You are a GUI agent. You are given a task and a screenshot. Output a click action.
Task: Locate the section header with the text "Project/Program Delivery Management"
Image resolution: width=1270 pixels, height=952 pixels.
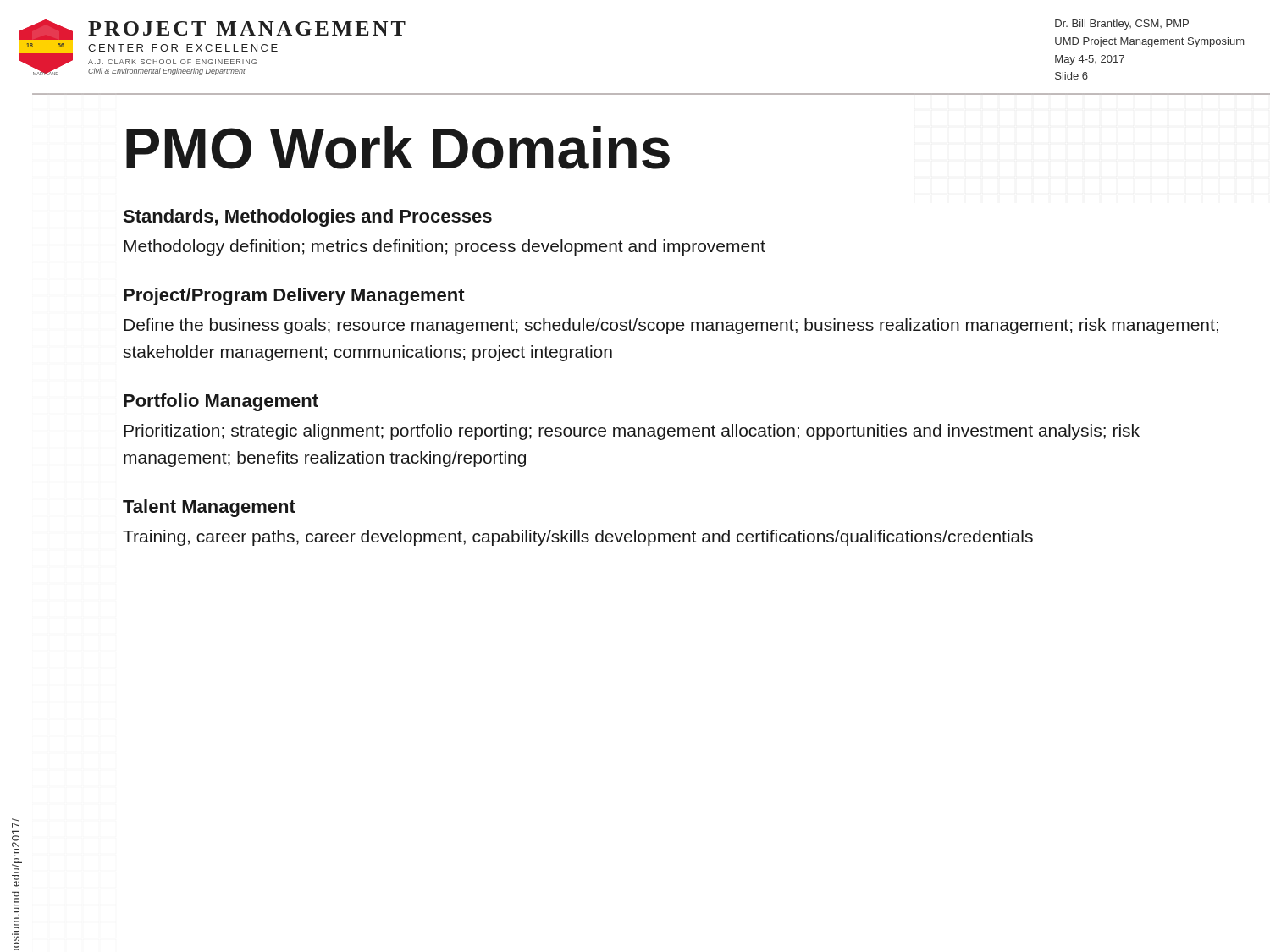click(x=294, y=295)
